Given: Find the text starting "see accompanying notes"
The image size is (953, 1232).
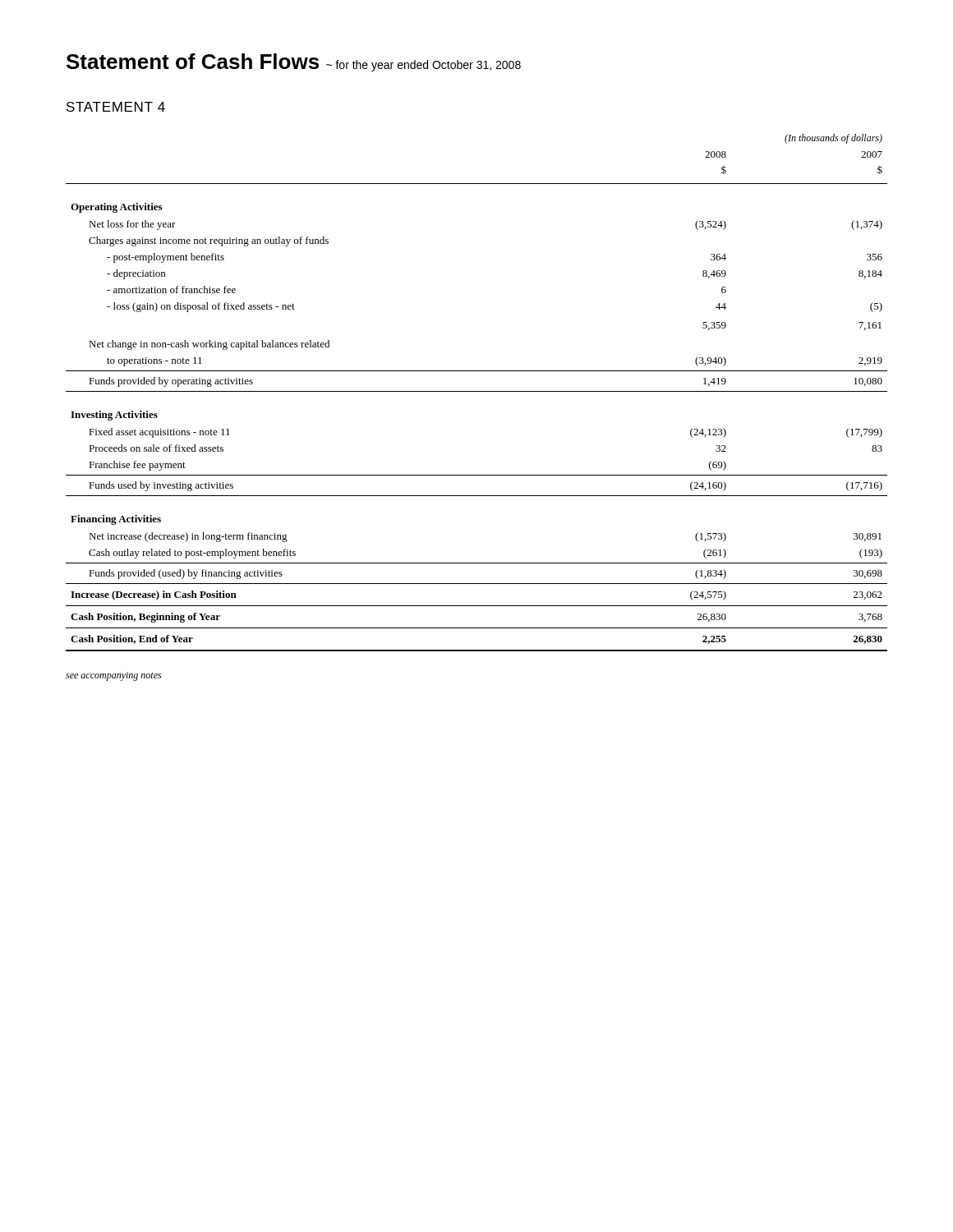Looking at the screenshot, I should [114, 675].
